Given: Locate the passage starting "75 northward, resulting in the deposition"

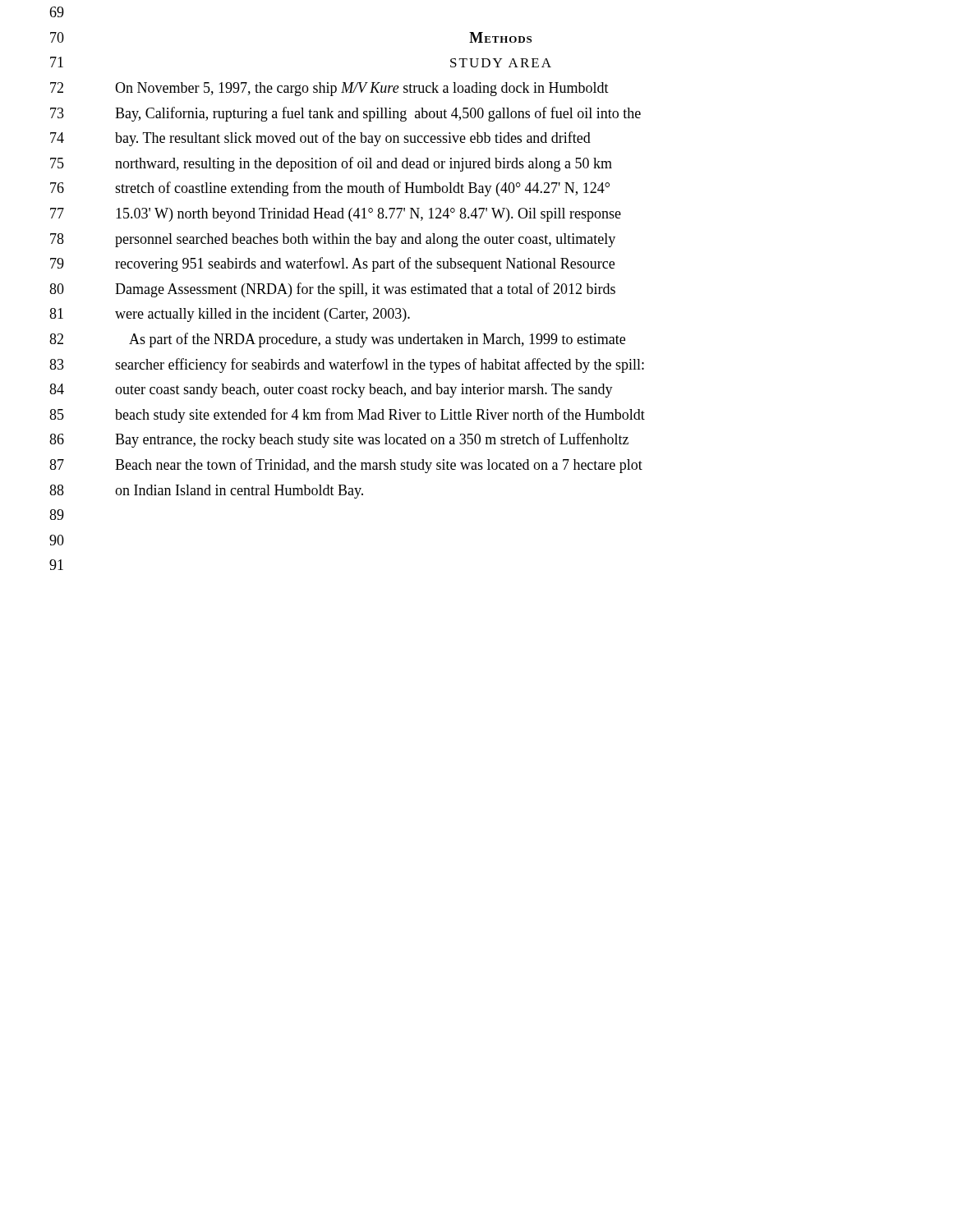Looking at the screenshot, I should [476, 164].
